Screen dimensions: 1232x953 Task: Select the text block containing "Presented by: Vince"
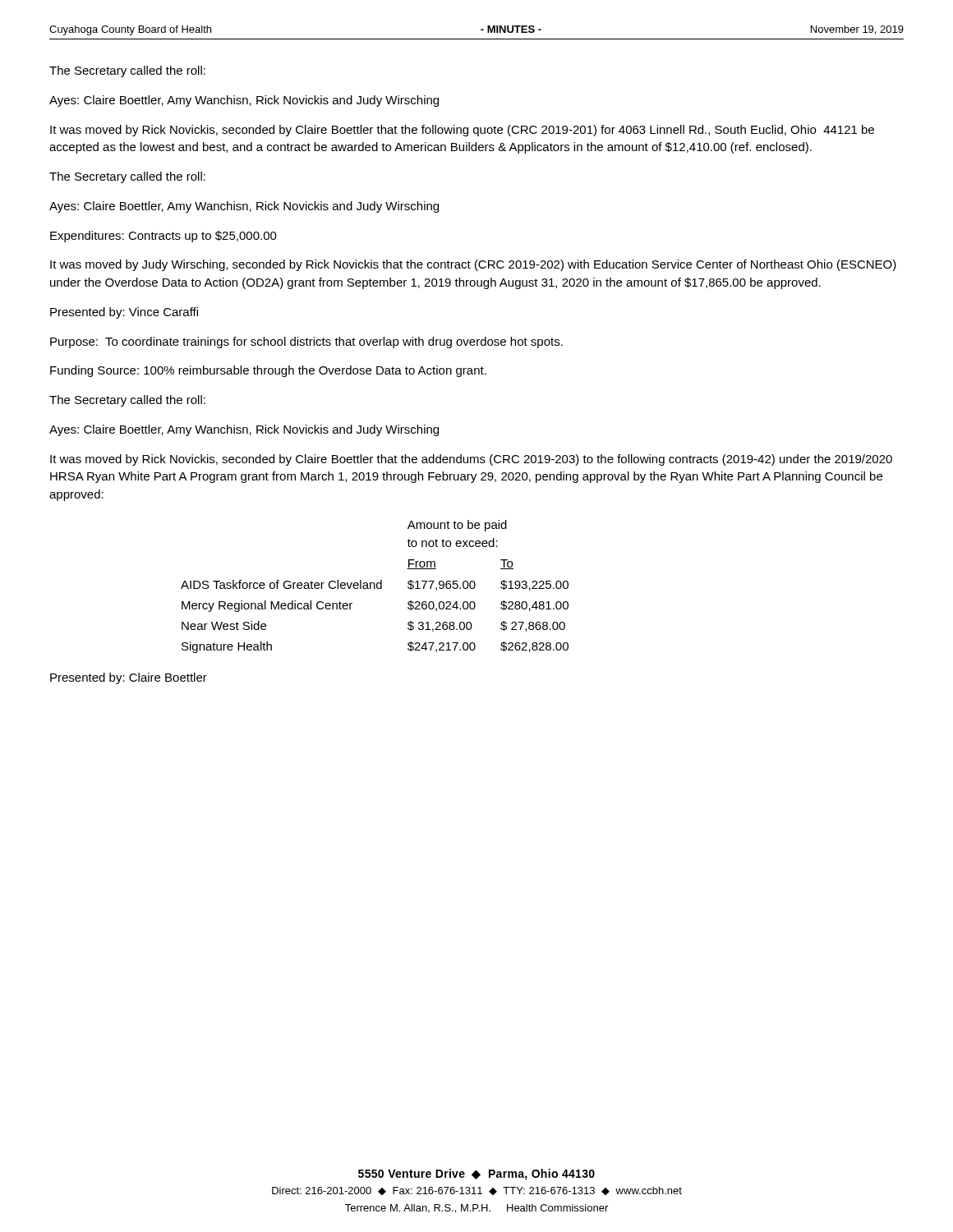[124, 312]
